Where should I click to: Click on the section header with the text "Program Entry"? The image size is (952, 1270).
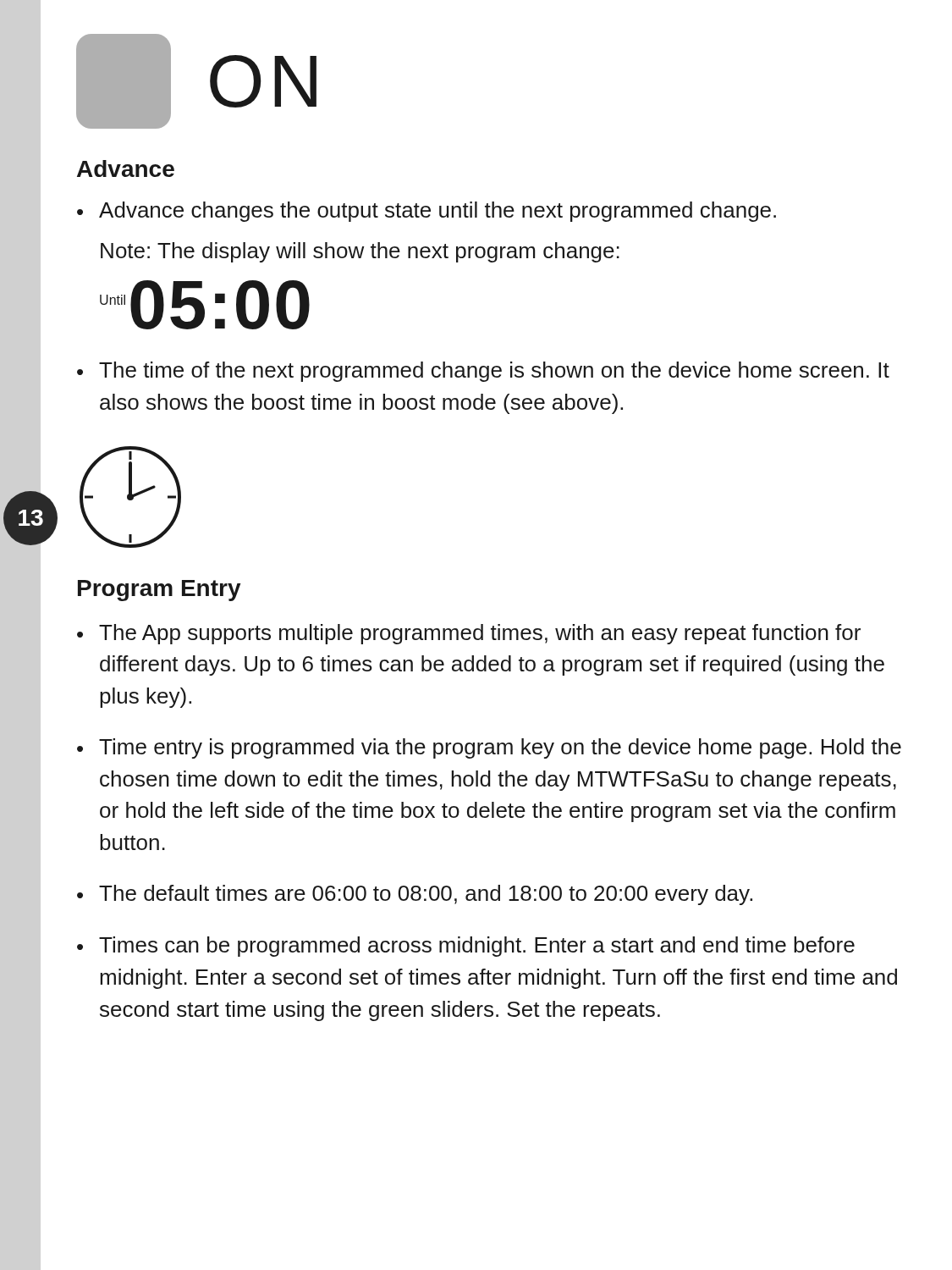(158, 588)
